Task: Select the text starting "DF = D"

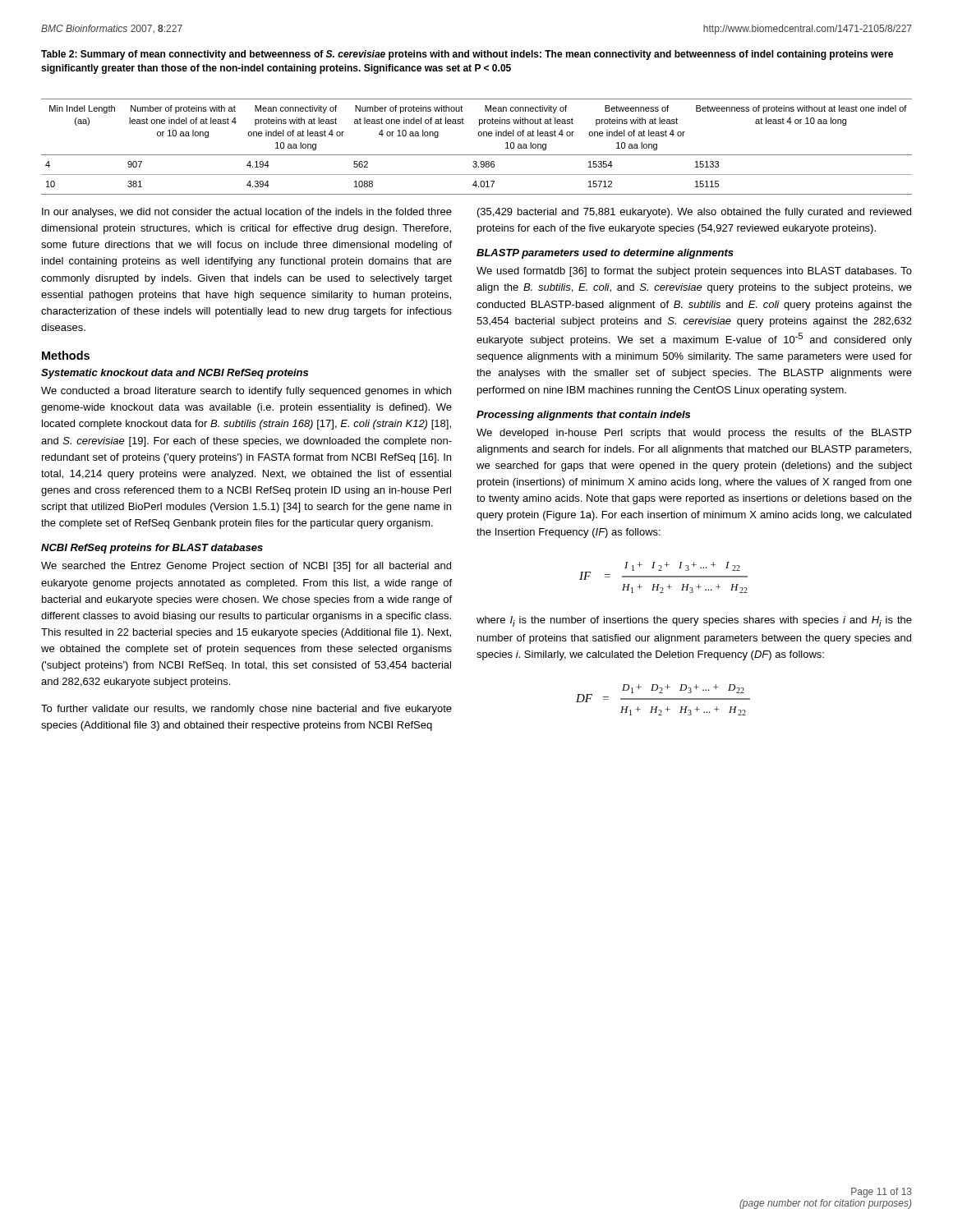Action: coord(694,699)
